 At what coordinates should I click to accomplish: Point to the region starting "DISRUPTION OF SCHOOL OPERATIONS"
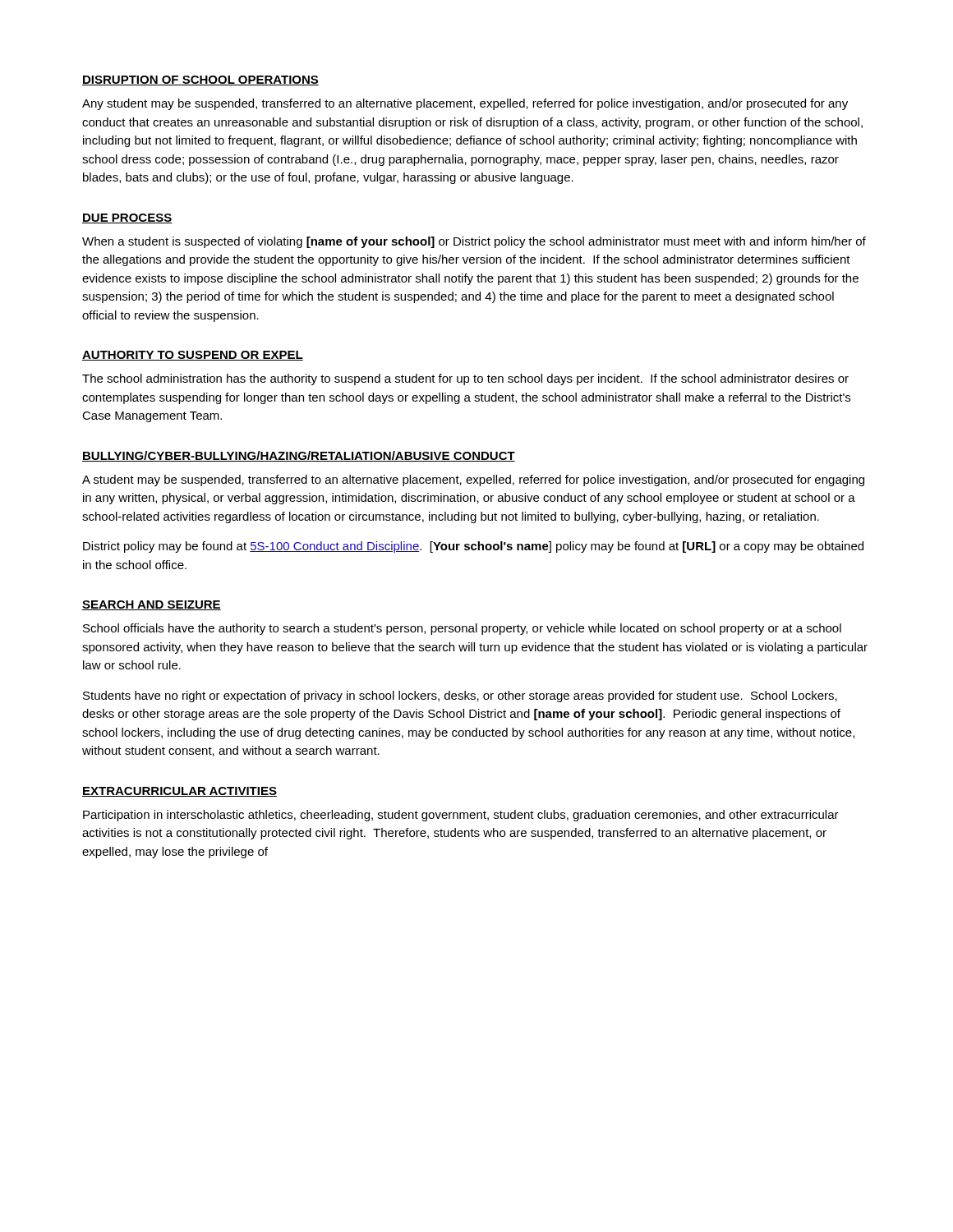point(200,79)
